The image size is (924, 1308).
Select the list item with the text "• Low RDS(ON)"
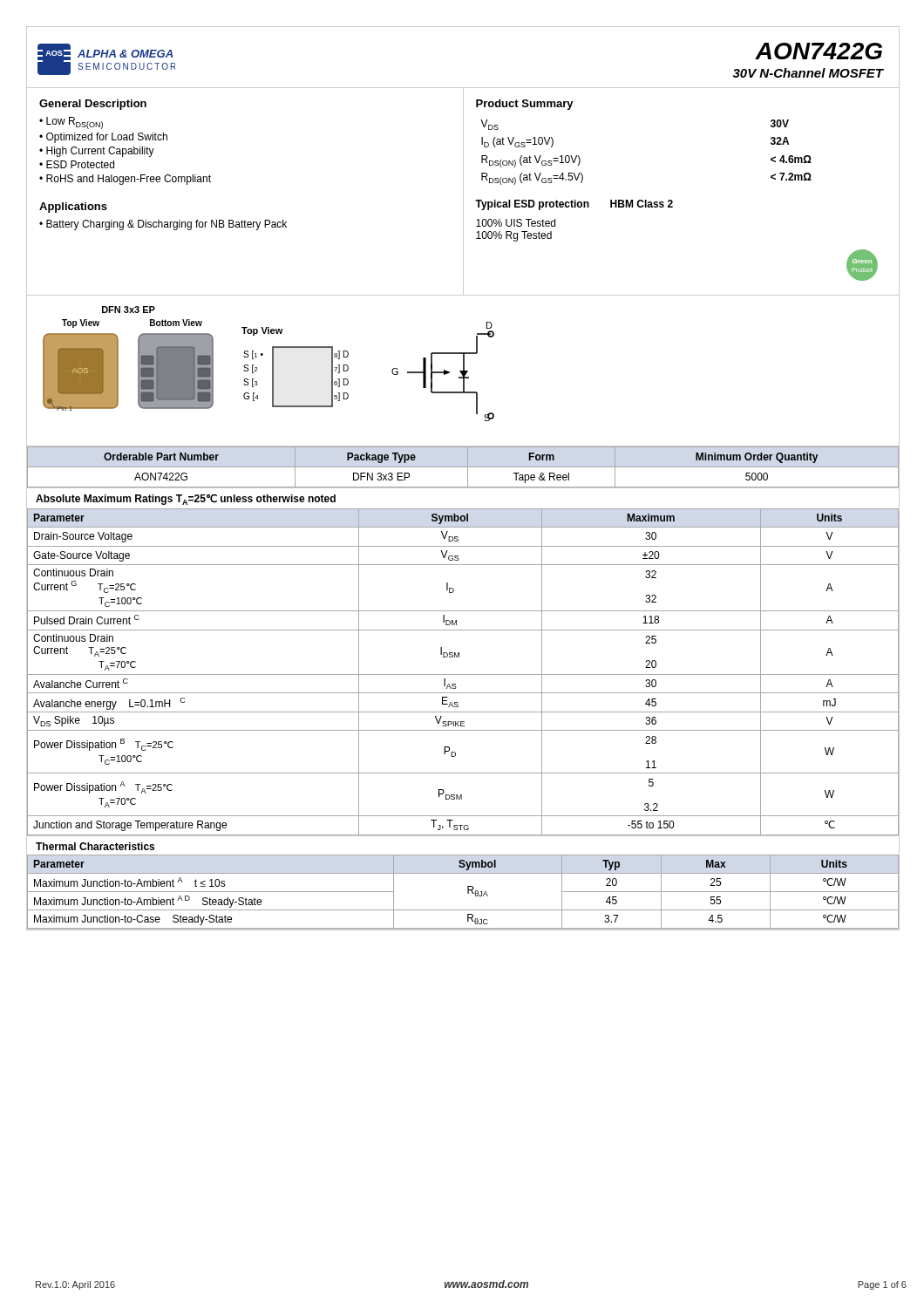pyautogui.click(x=71, y=122)
